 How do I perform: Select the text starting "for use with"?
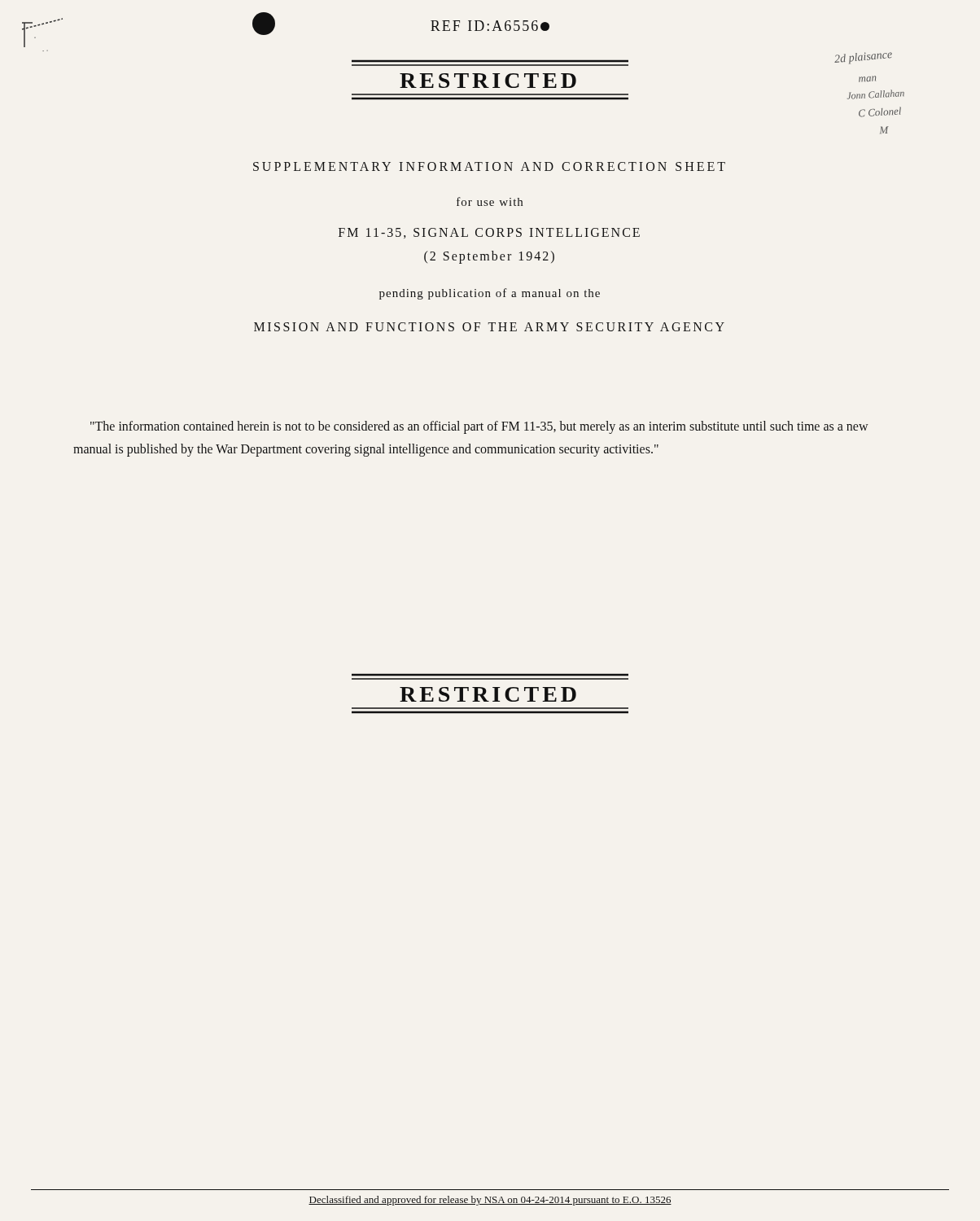pos(490,202)
